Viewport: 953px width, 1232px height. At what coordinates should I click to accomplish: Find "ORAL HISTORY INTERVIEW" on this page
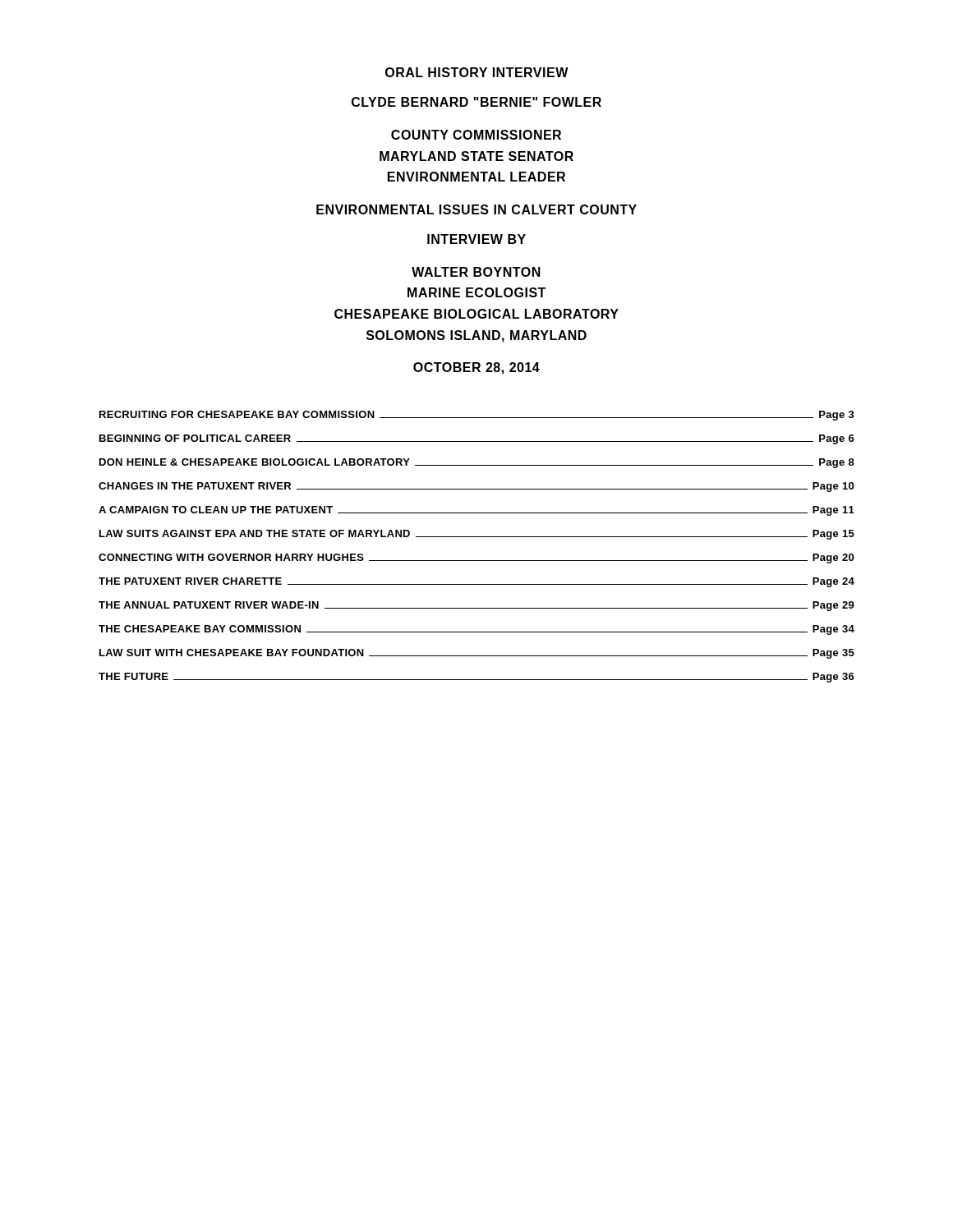[476, 73]
